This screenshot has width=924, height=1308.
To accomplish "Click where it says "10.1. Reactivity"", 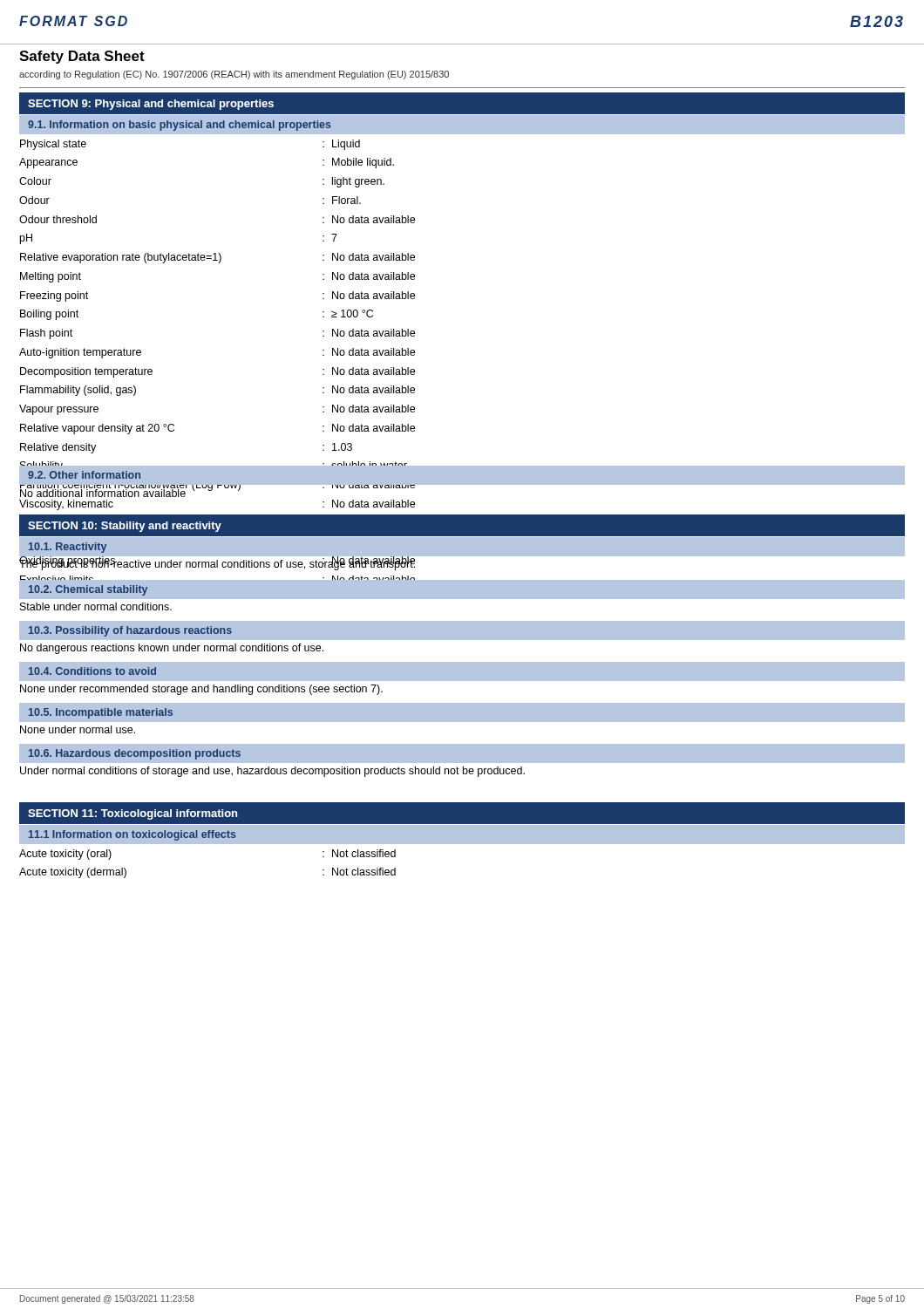I will [x=67, y=547].
